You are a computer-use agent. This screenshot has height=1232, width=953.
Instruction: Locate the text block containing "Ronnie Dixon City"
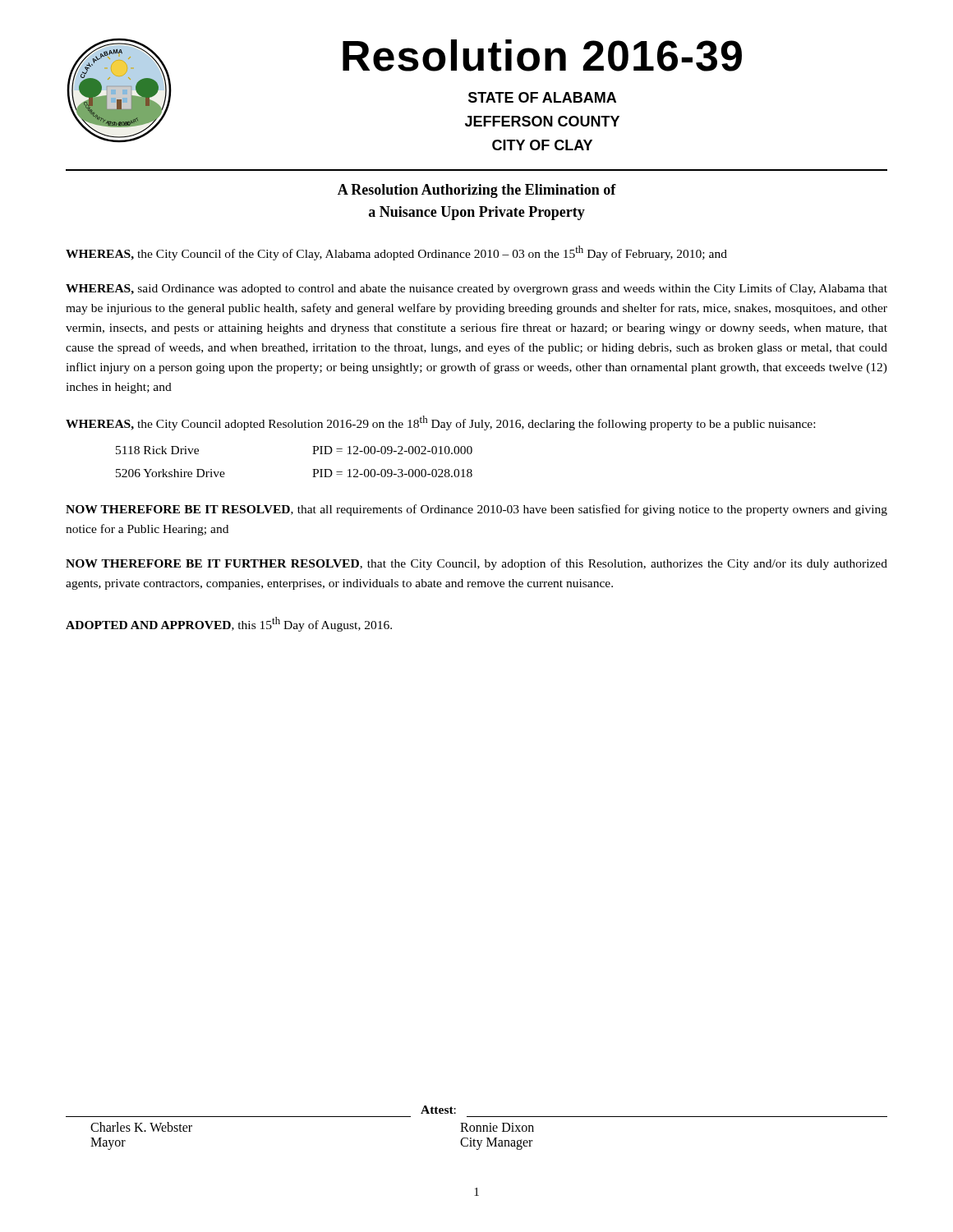click(497, 1135)
